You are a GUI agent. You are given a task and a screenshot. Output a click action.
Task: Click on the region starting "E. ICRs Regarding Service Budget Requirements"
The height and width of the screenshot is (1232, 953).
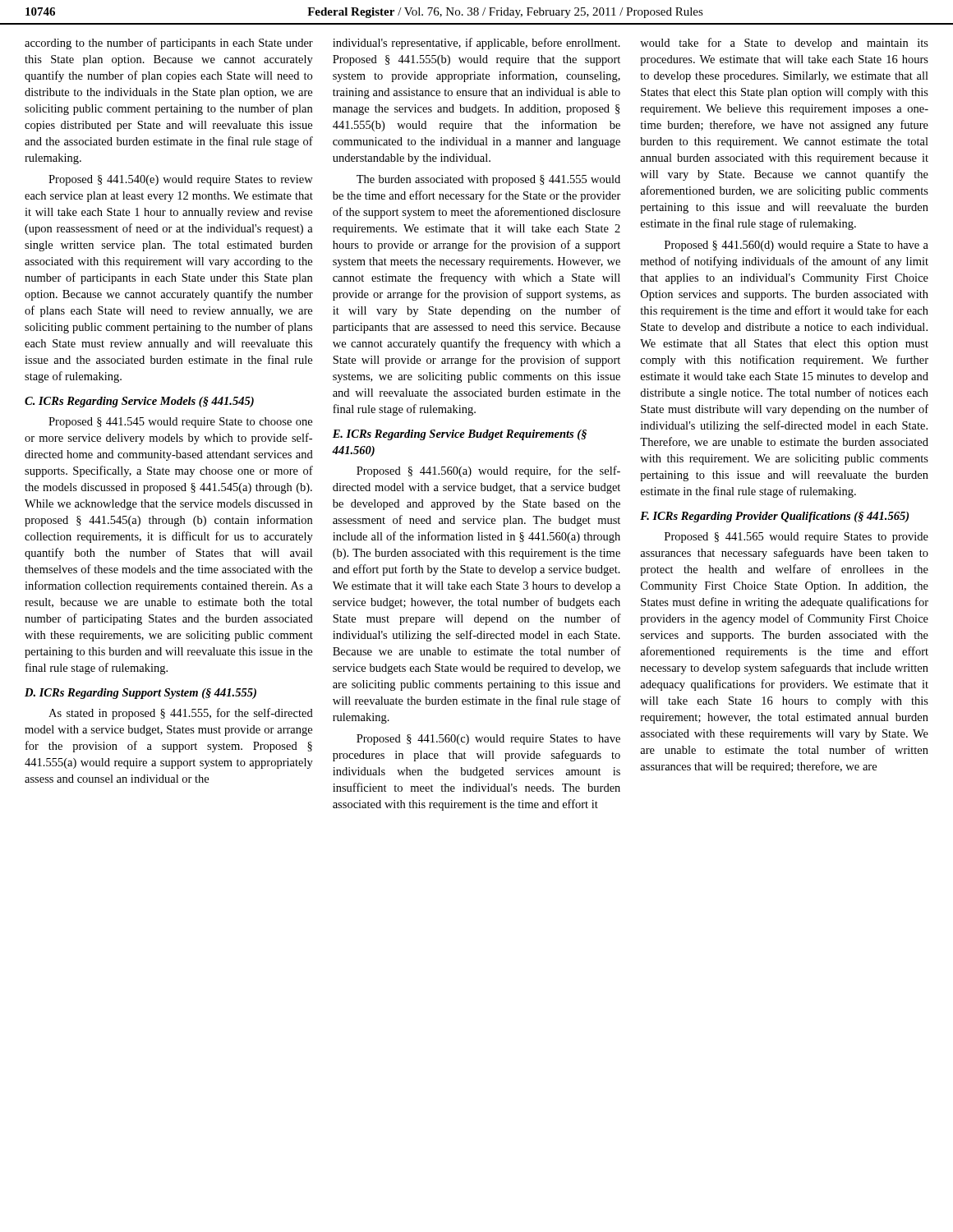[x=460, y=442]
